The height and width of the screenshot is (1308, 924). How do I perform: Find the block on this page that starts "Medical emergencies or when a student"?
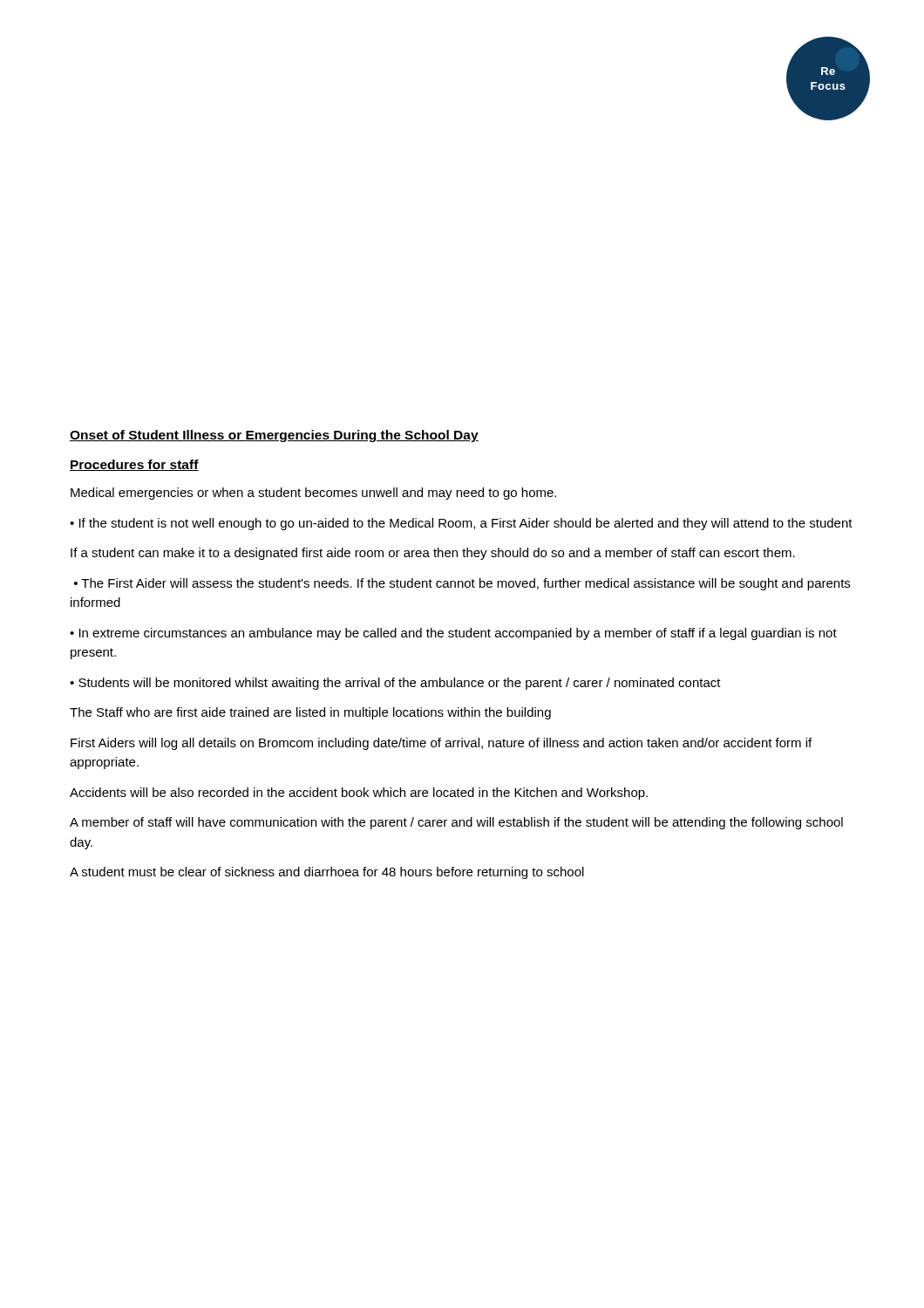314,492
